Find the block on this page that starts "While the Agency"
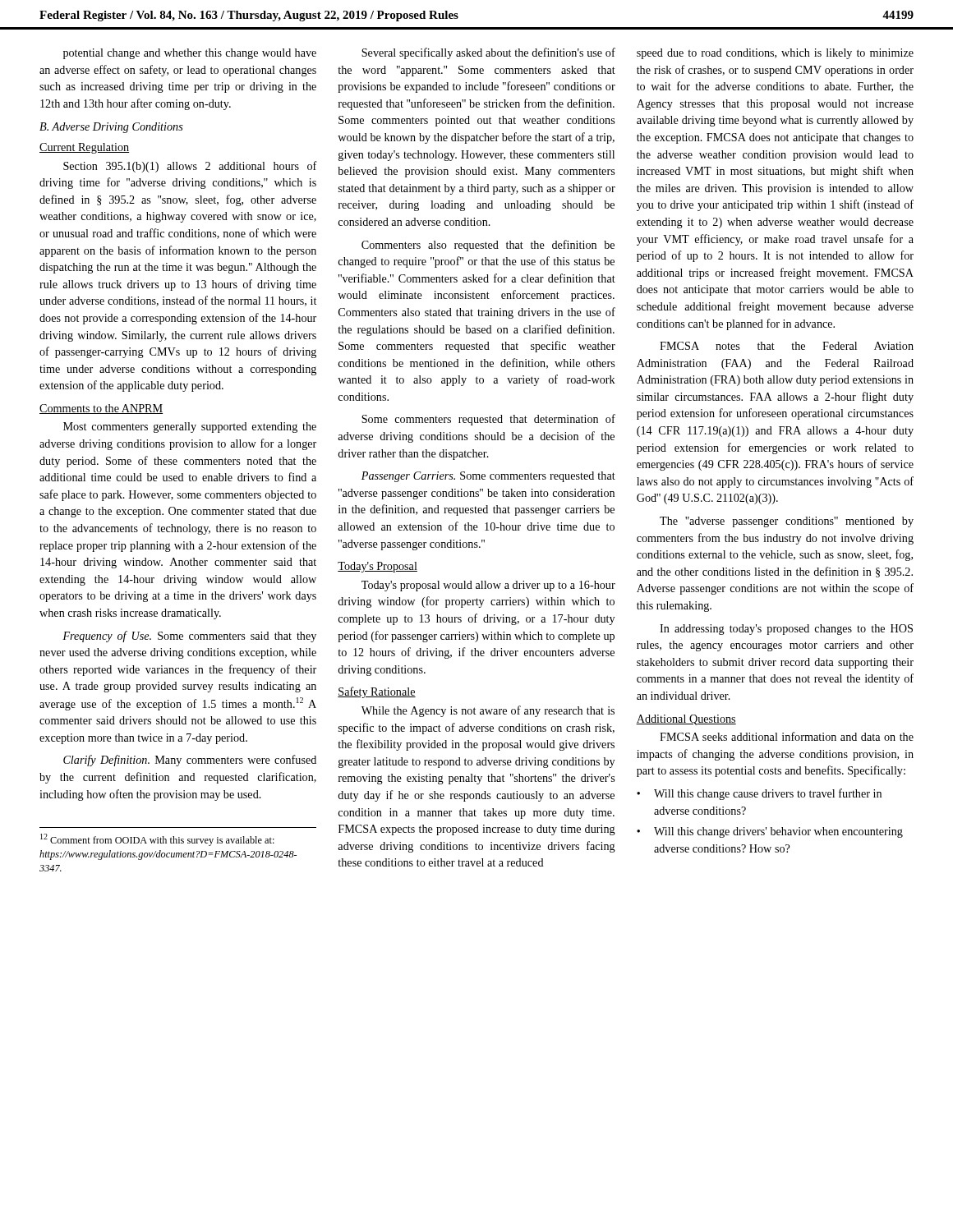The image size is (953, 1232). 476,787
